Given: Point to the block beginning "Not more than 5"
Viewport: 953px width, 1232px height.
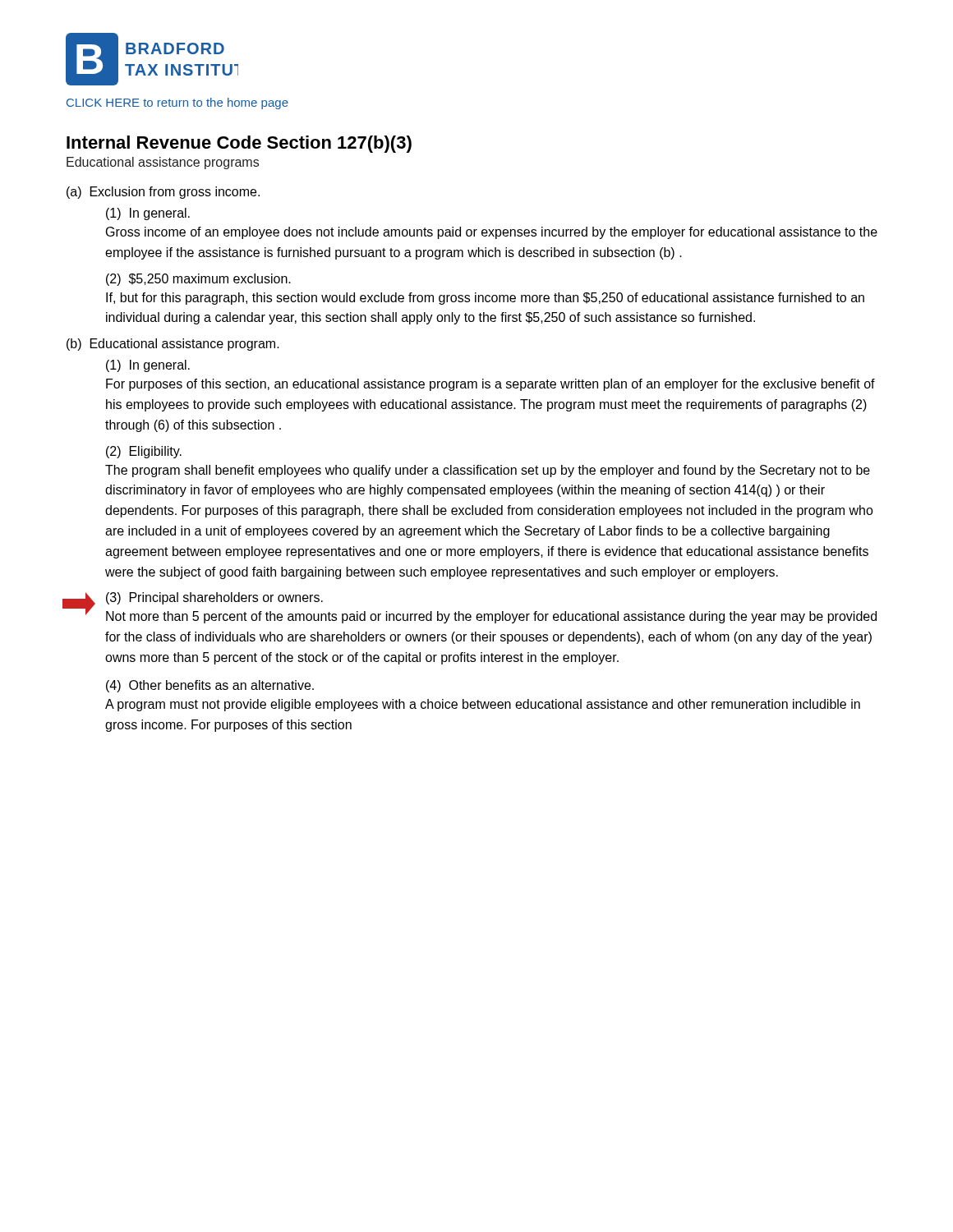Looking at the screenshot, I should tap(491, 637).
